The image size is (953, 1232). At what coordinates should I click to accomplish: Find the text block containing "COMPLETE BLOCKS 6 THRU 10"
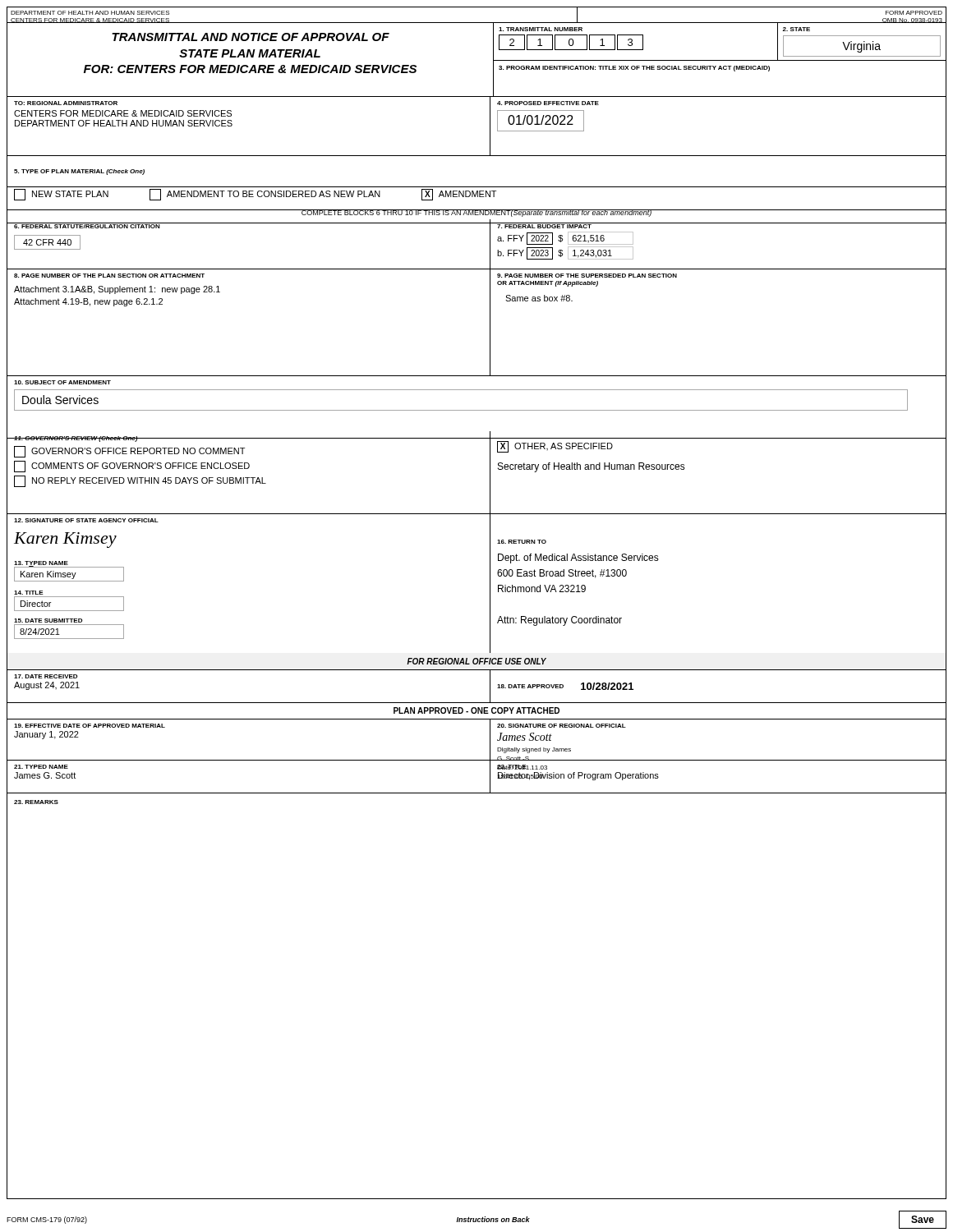(x=476, y=213)
